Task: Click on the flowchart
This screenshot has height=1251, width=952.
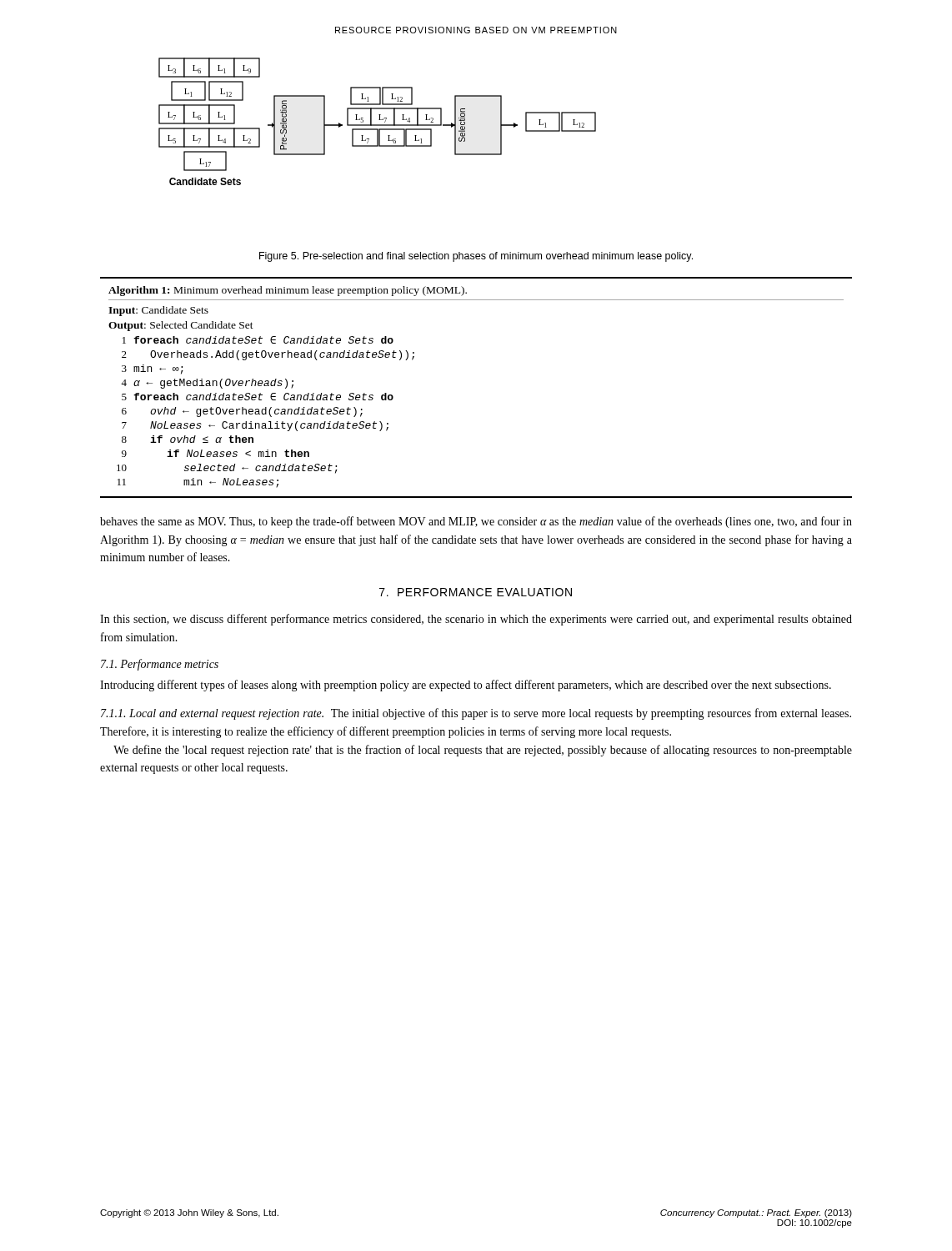Action: point(476,148)
